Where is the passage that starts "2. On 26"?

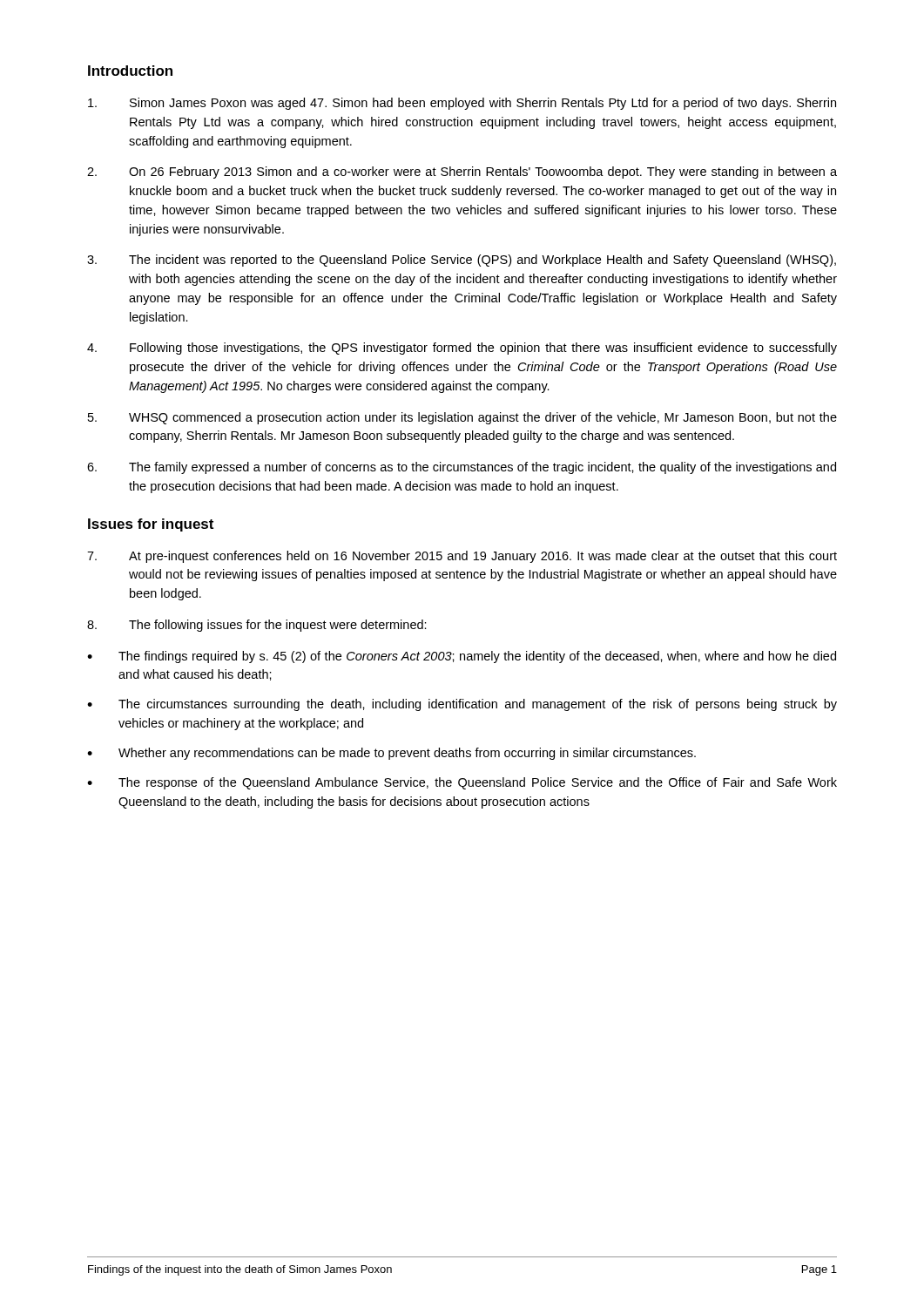point(462,201)
